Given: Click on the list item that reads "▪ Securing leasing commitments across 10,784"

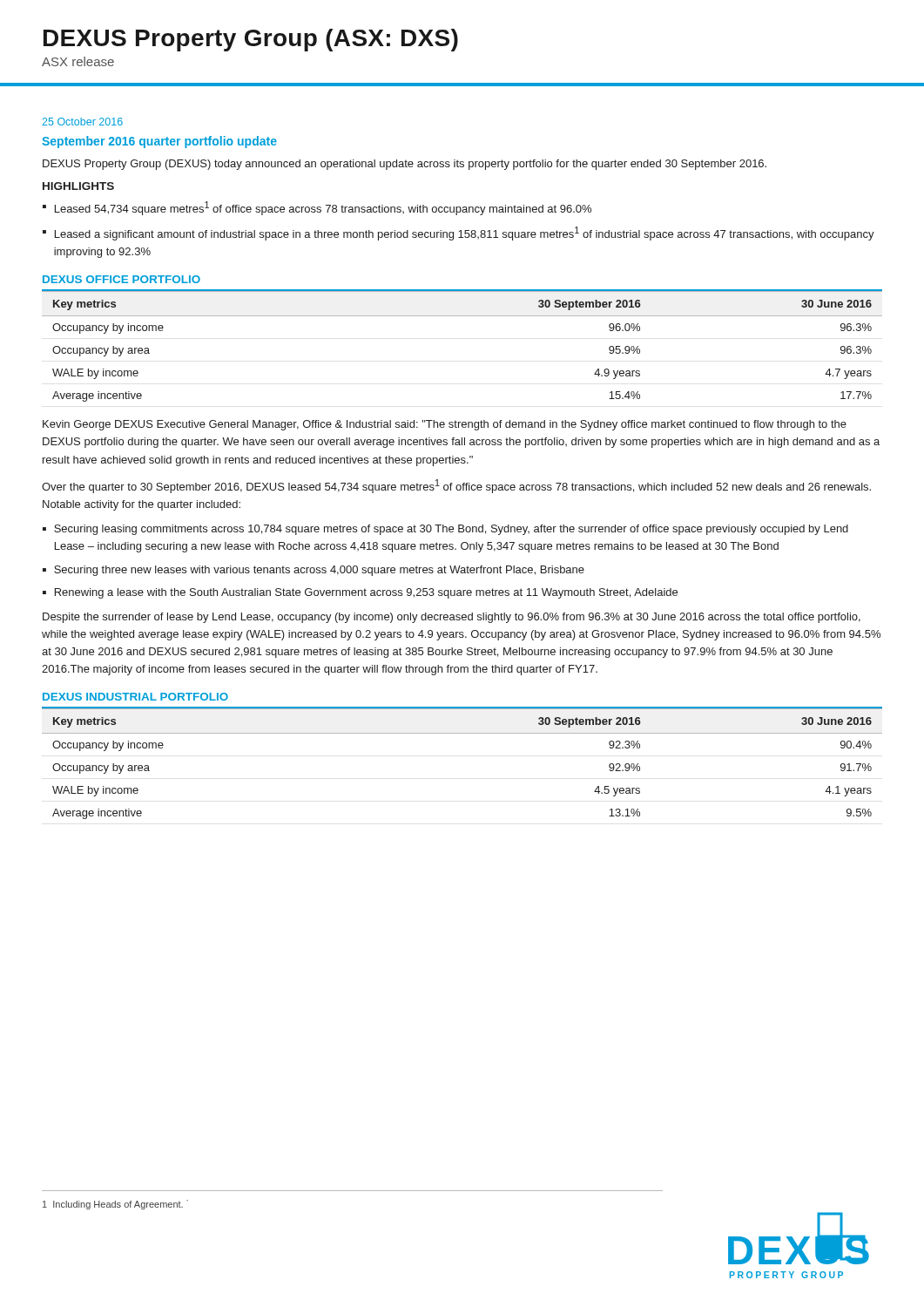Looking at the screenshot, I should point(462,538).
